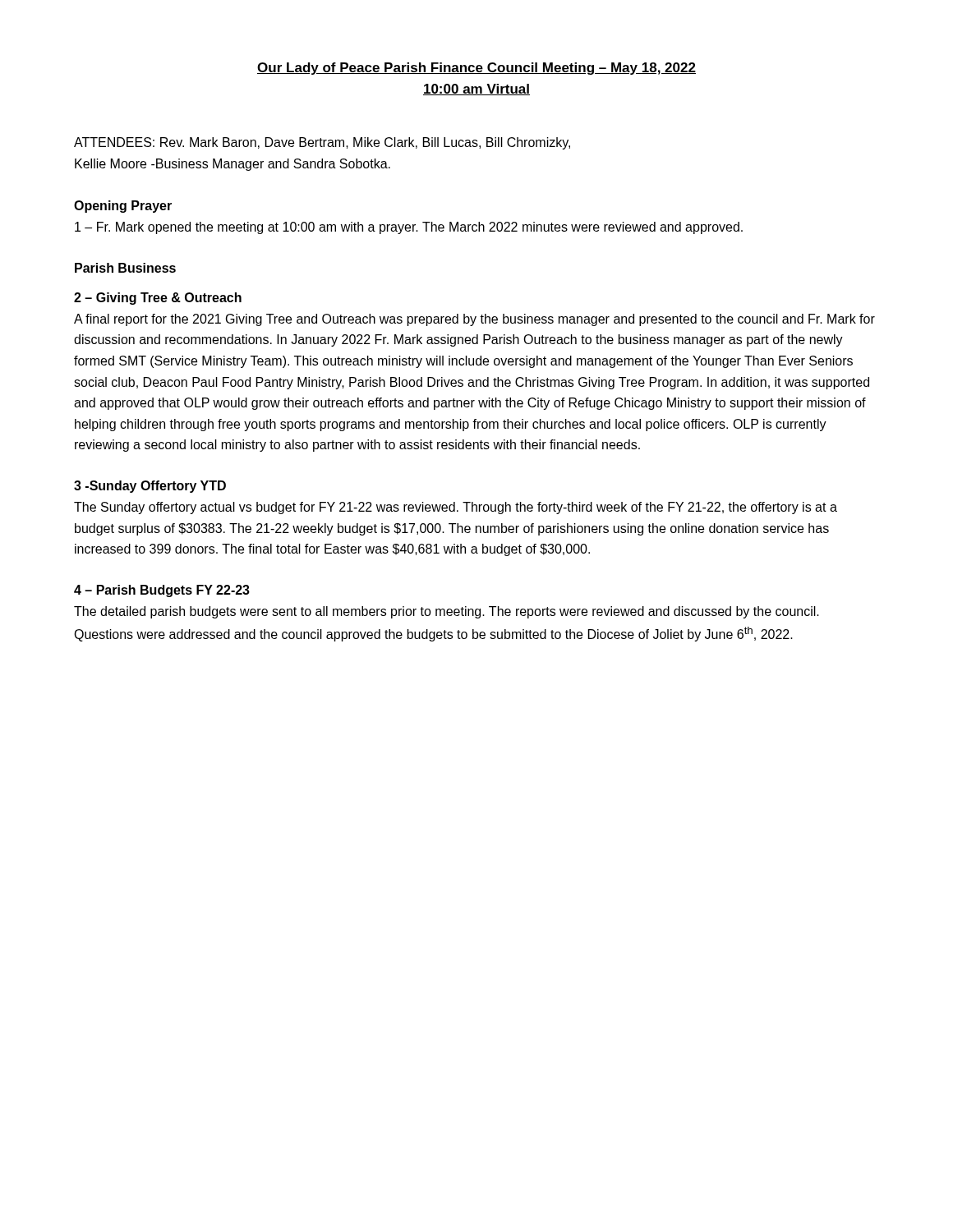Point to the section header beginning "4 – Parish Budgets FY"

[x=162, y=590]
